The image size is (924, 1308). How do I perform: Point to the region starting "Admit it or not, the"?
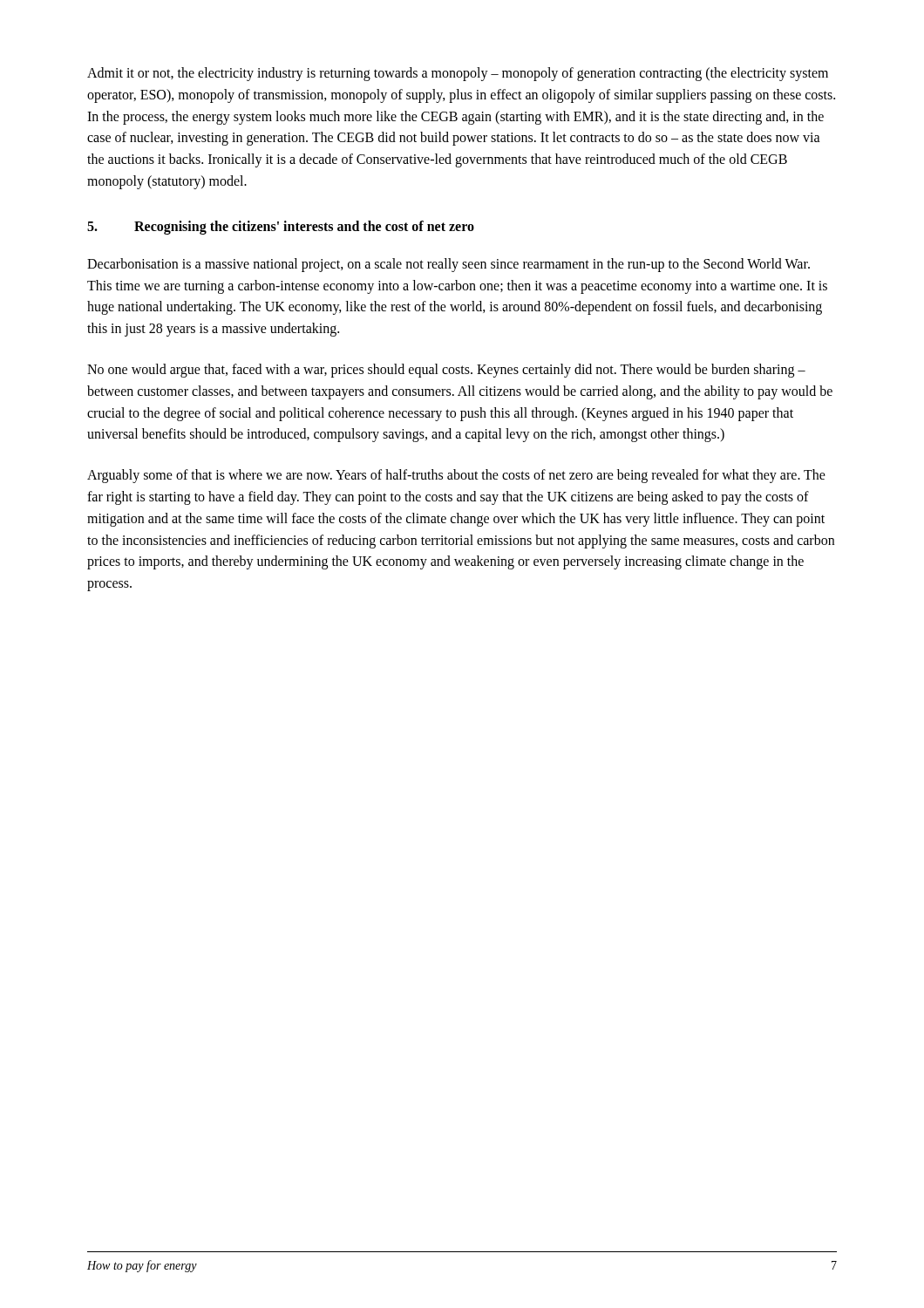click(x=462, y=127)
